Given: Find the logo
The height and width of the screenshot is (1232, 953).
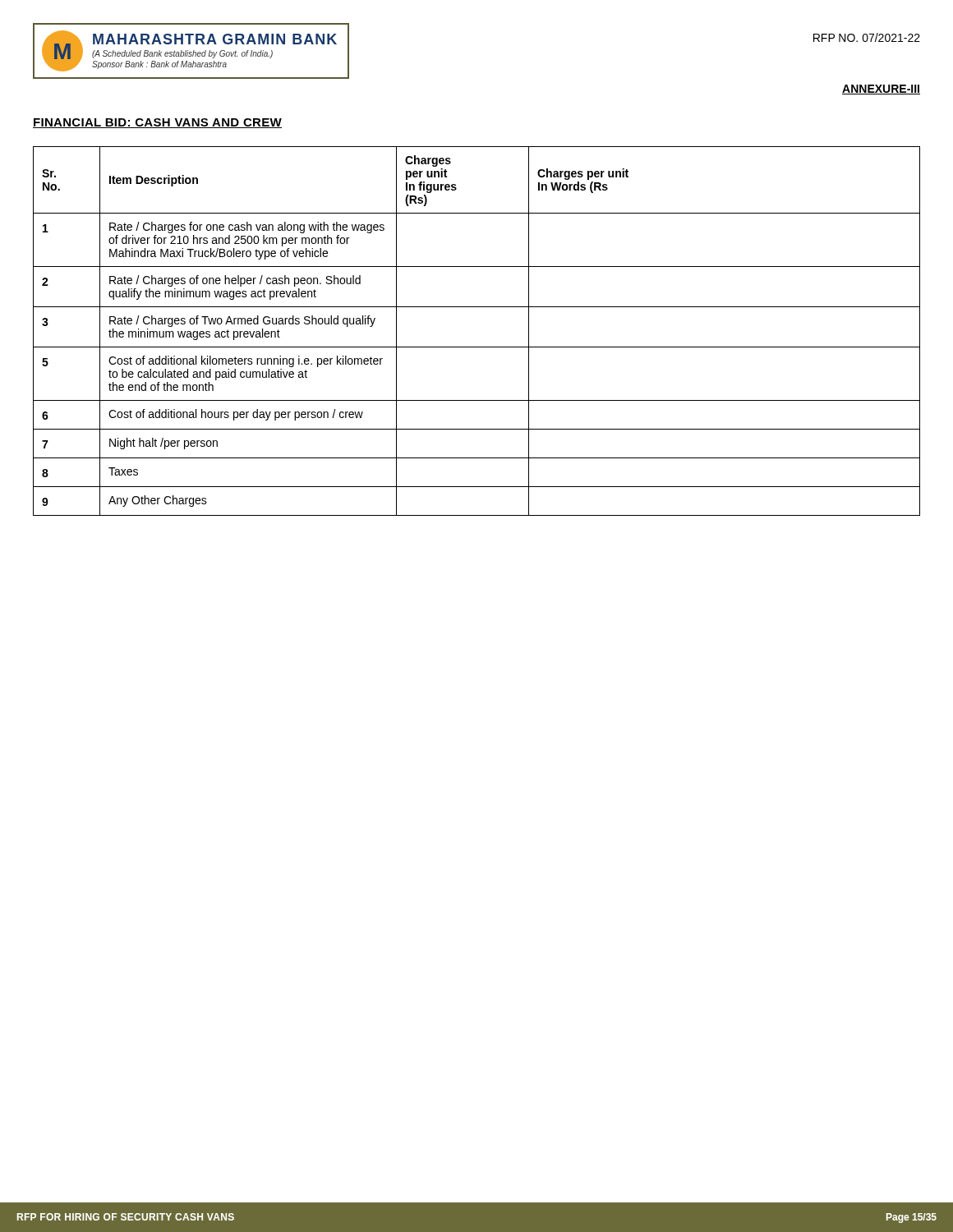Looking at the screenshot, I should [191, 51].
